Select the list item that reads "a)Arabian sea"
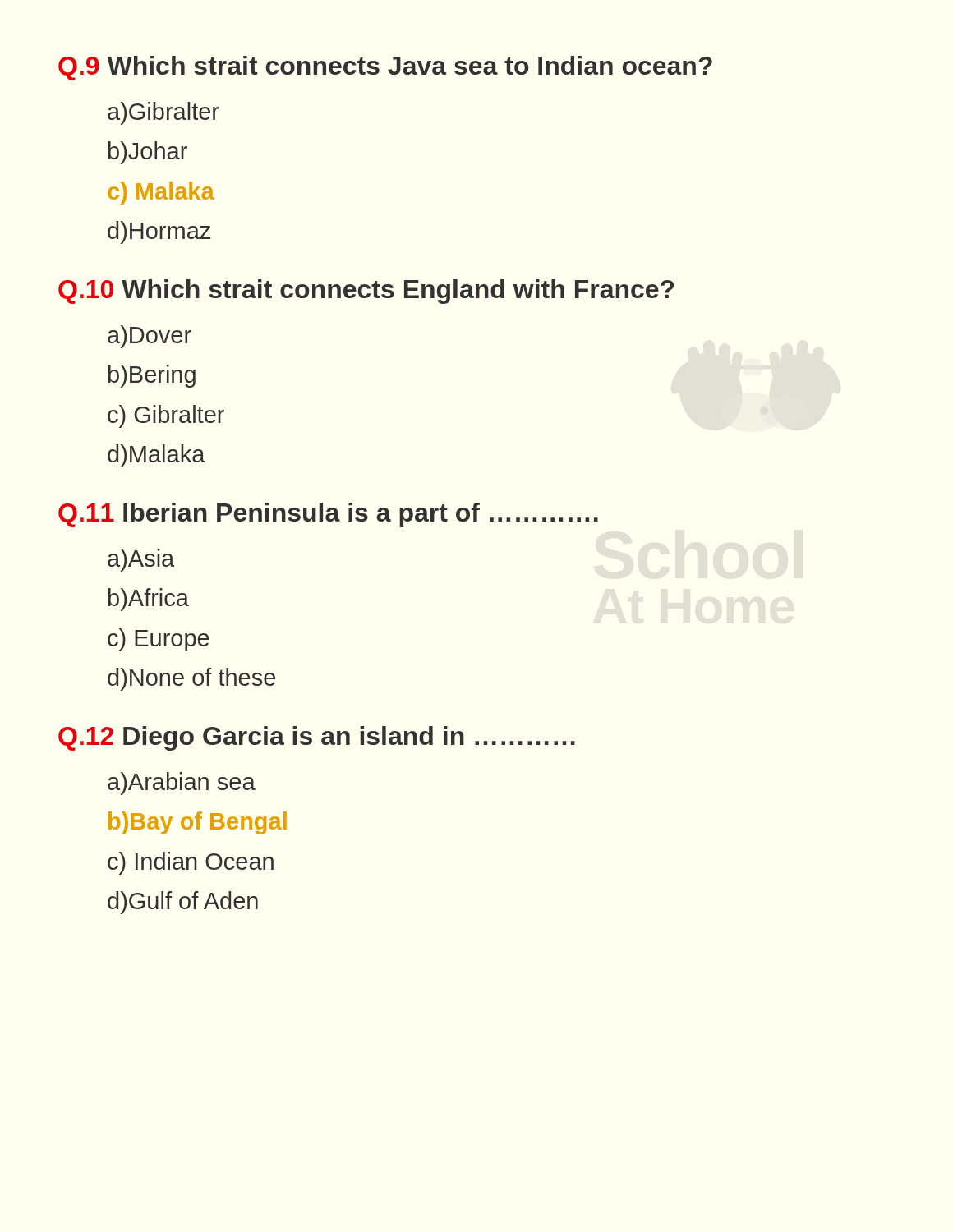This screenshot has width=953, height=1232. coord(181,782)
